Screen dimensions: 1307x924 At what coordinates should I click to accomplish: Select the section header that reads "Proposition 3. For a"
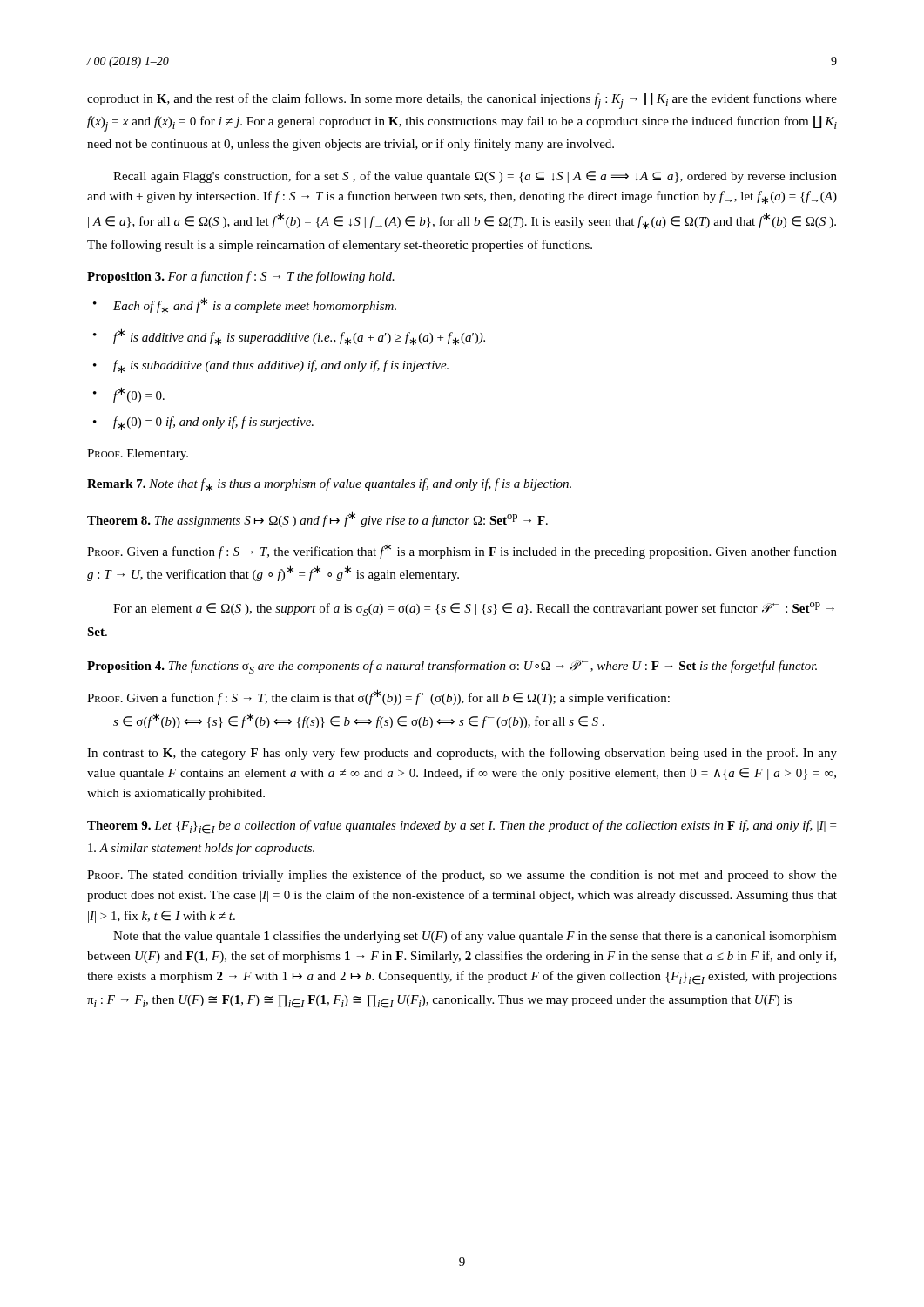241,277
